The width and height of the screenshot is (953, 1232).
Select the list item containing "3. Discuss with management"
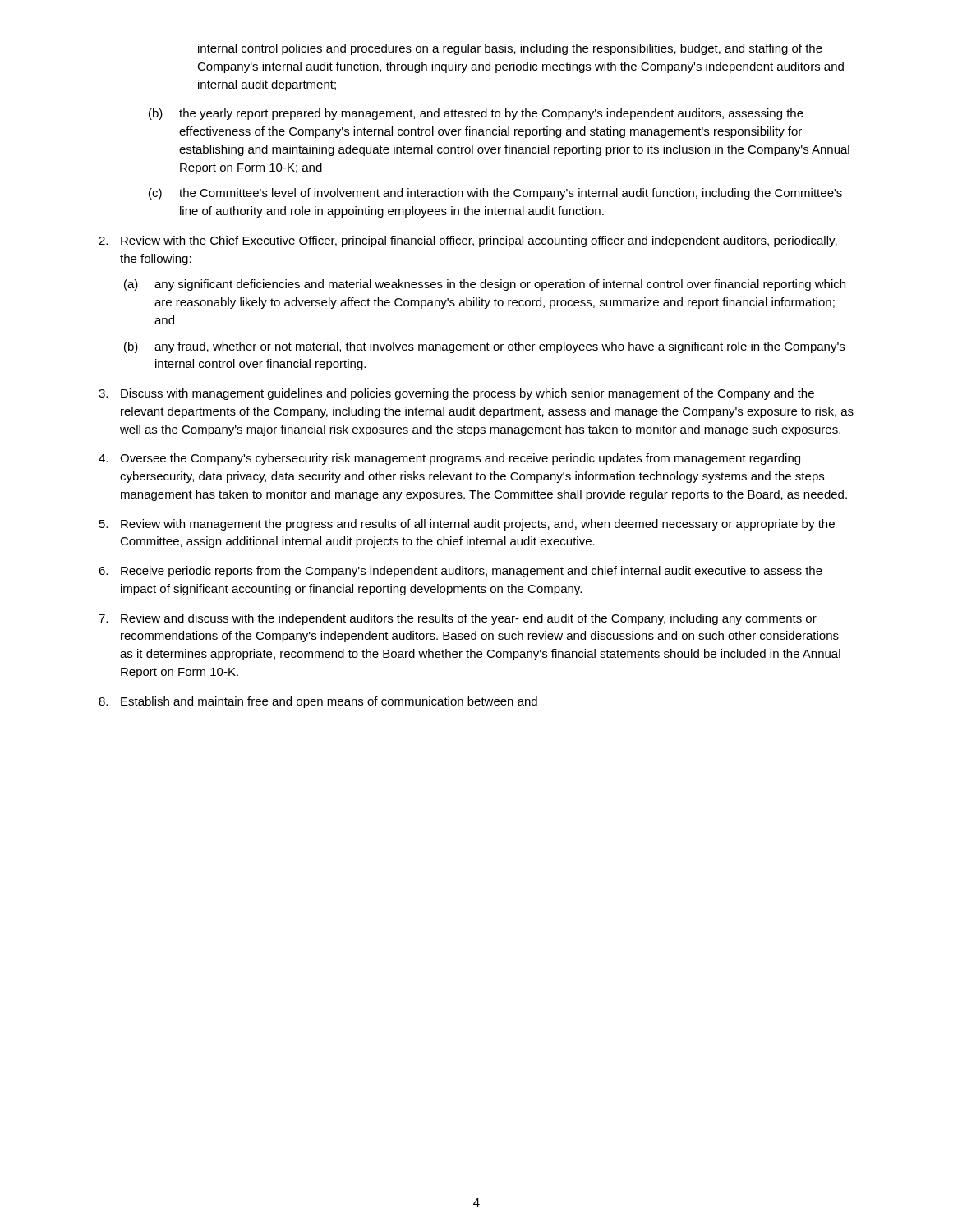tap(476, 411)
